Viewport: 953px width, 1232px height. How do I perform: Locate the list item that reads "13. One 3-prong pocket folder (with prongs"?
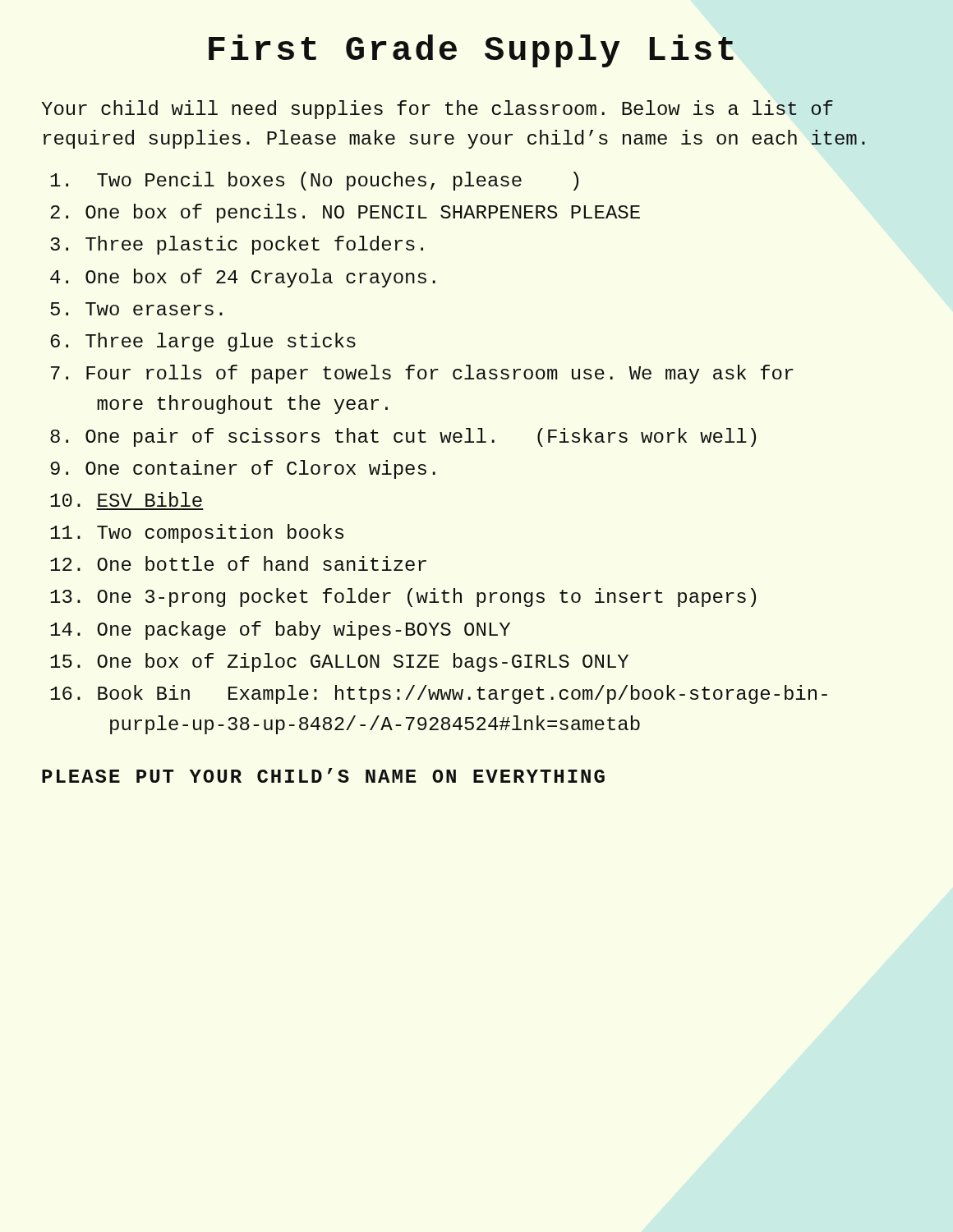(x=404, y=598)
